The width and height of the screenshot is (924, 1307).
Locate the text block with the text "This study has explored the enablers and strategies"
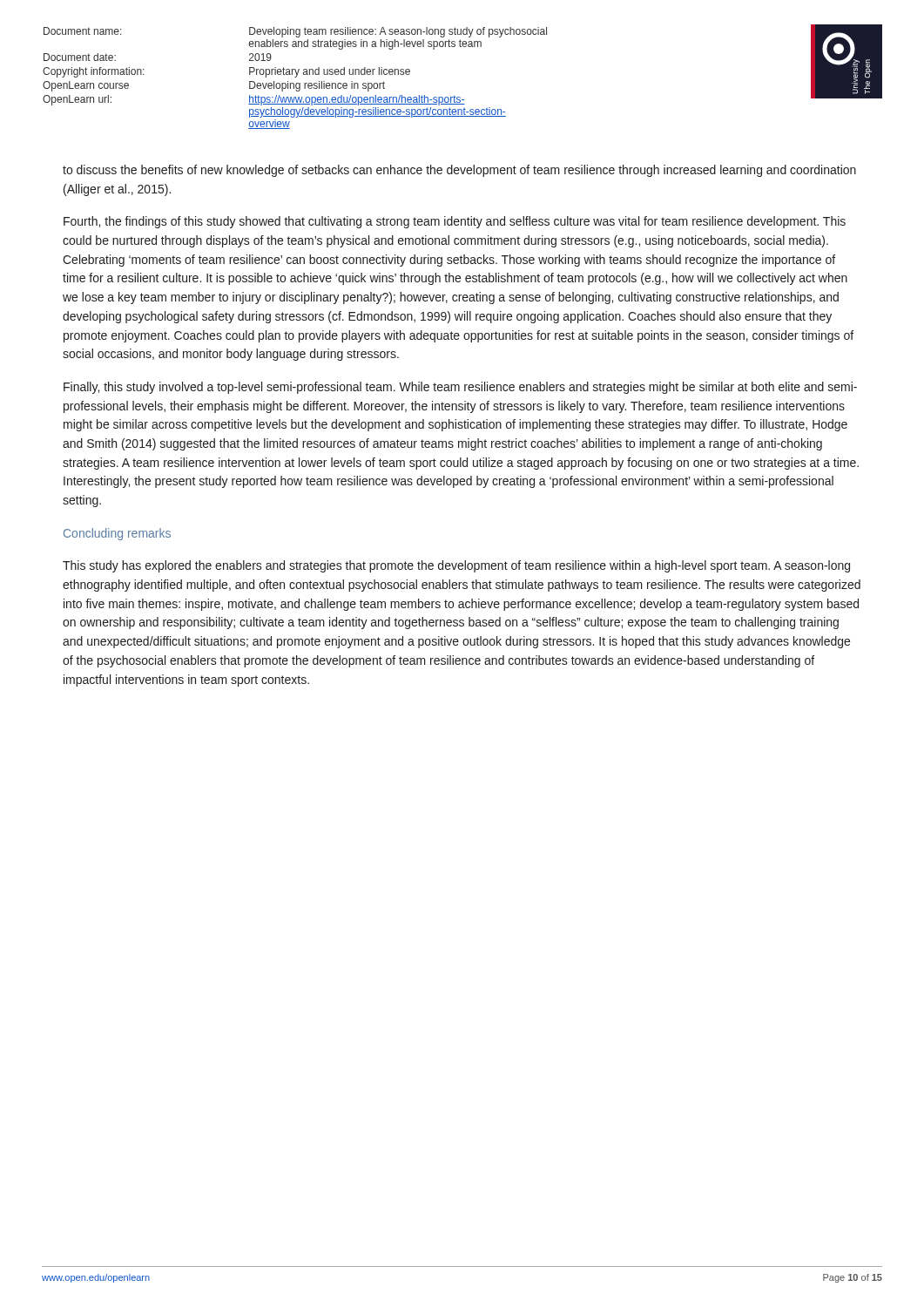point(462,623)
